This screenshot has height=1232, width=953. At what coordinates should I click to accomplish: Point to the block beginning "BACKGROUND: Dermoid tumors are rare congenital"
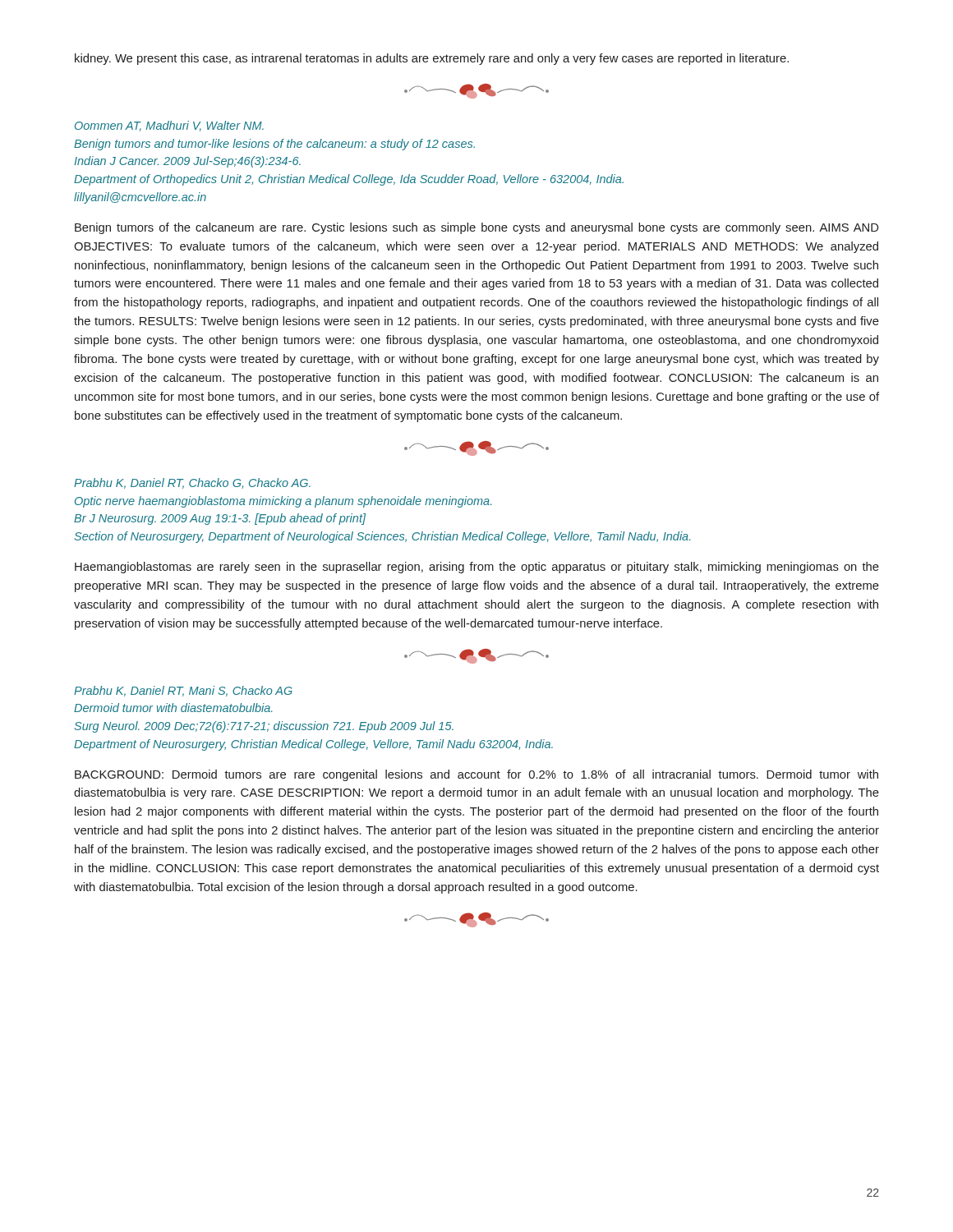476,831
